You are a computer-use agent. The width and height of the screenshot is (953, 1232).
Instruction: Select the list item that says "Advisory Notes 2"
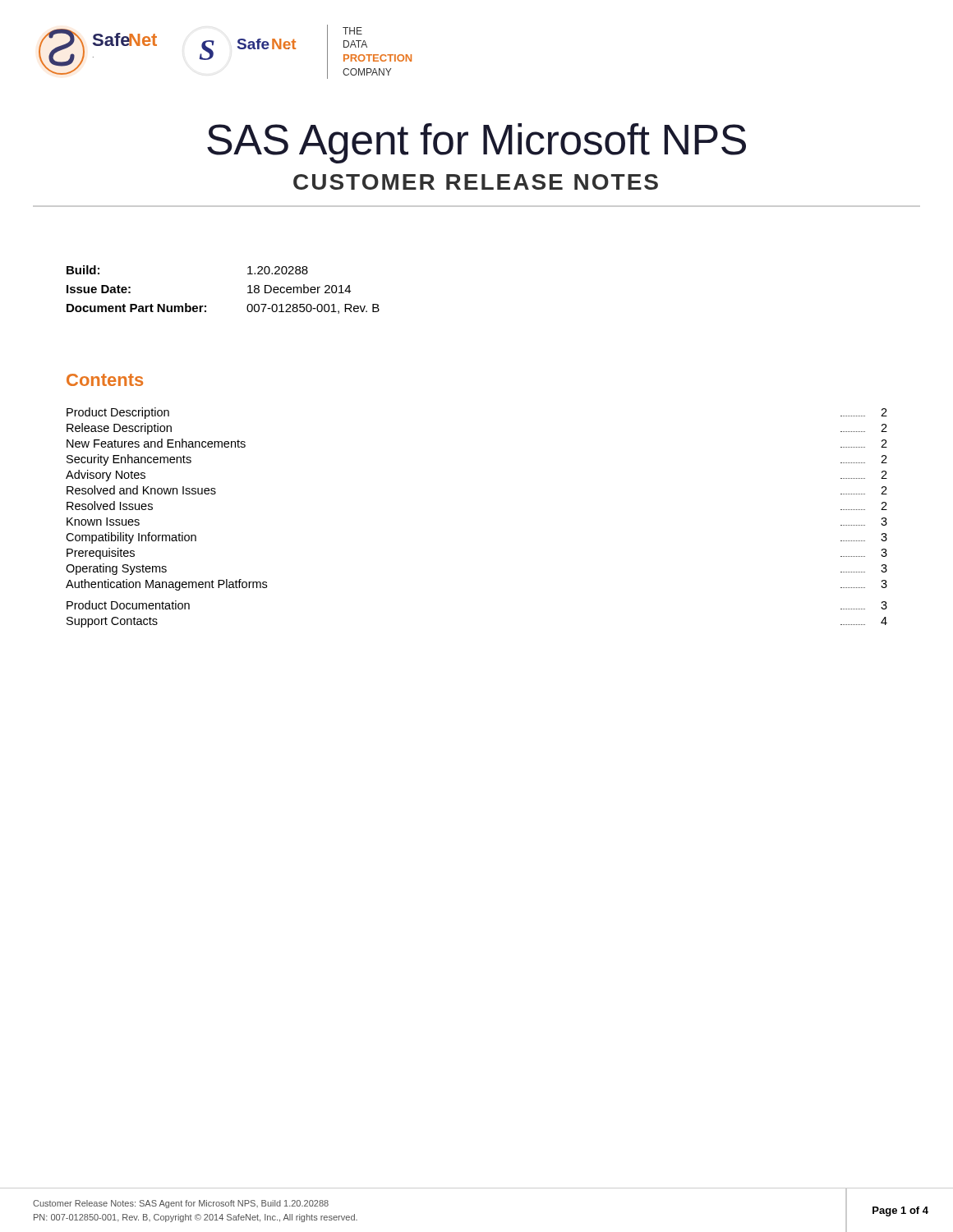[x=106, y=475]
